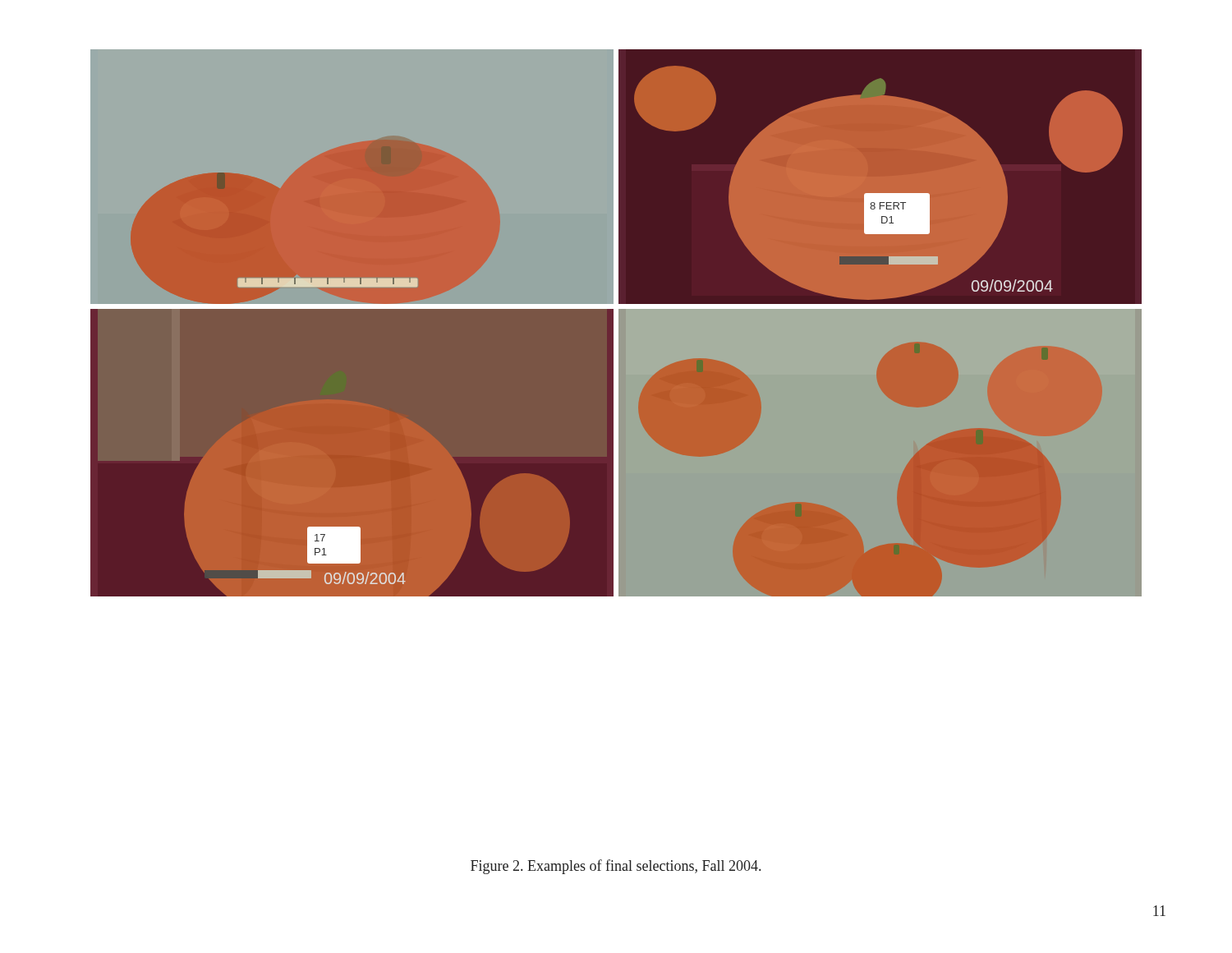Click on the photo

[x=616, y=323]
